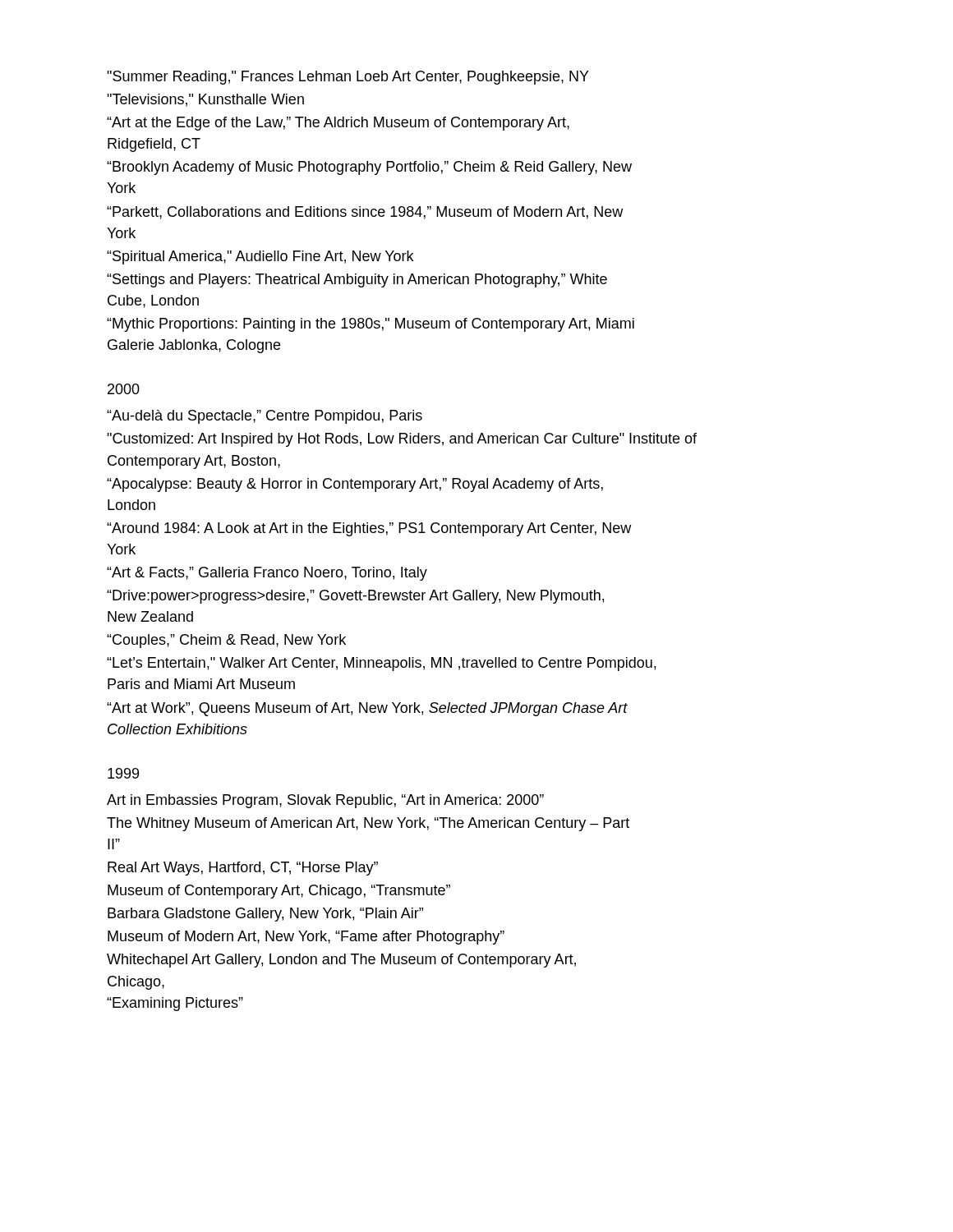
Task: Point to the block beginning "“Mythic Proportions: Painting in"
Action: click(x=371, y=334)
